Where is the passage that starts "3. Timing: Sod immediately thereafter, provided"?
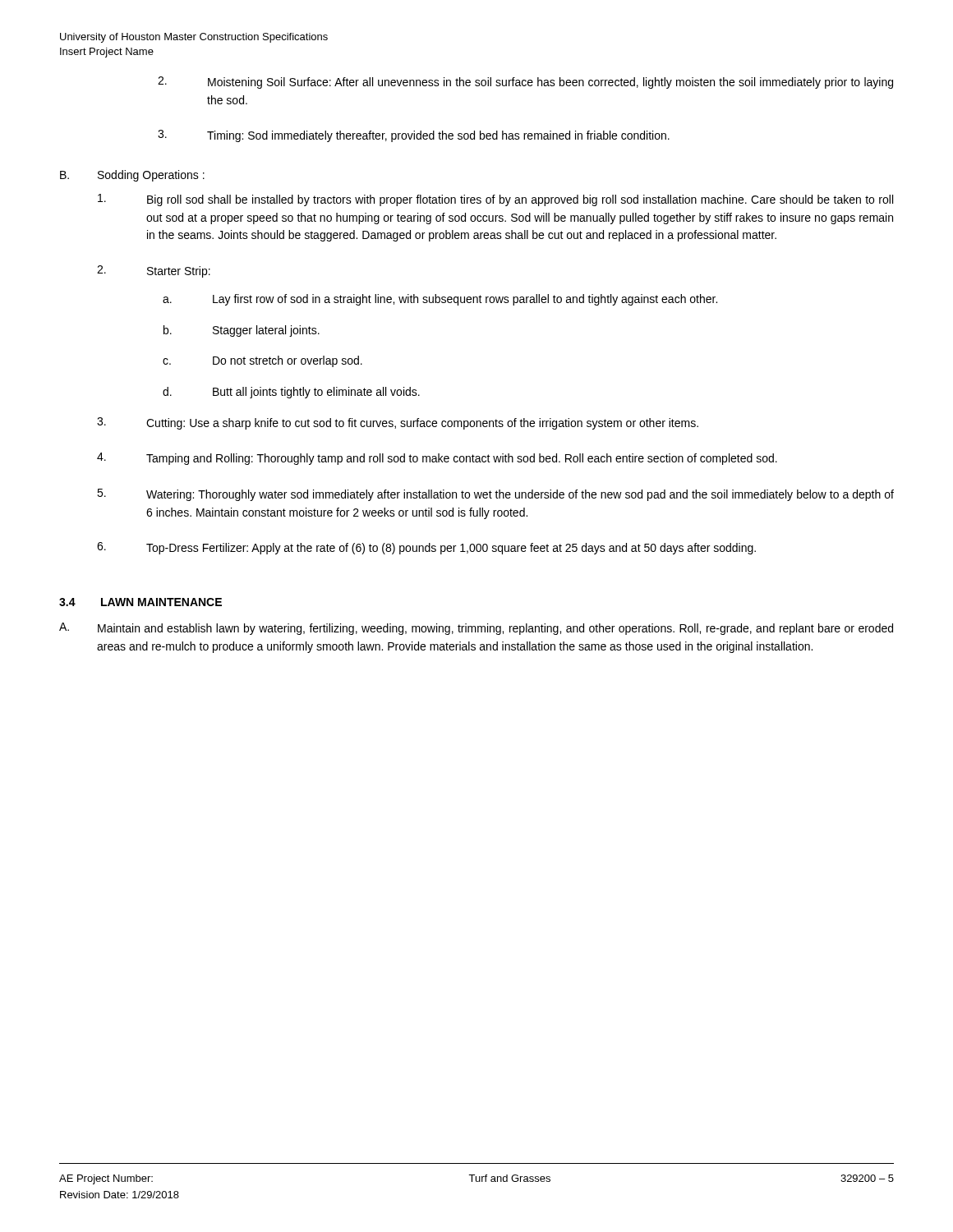953x1232 pixels. point(526,137)
